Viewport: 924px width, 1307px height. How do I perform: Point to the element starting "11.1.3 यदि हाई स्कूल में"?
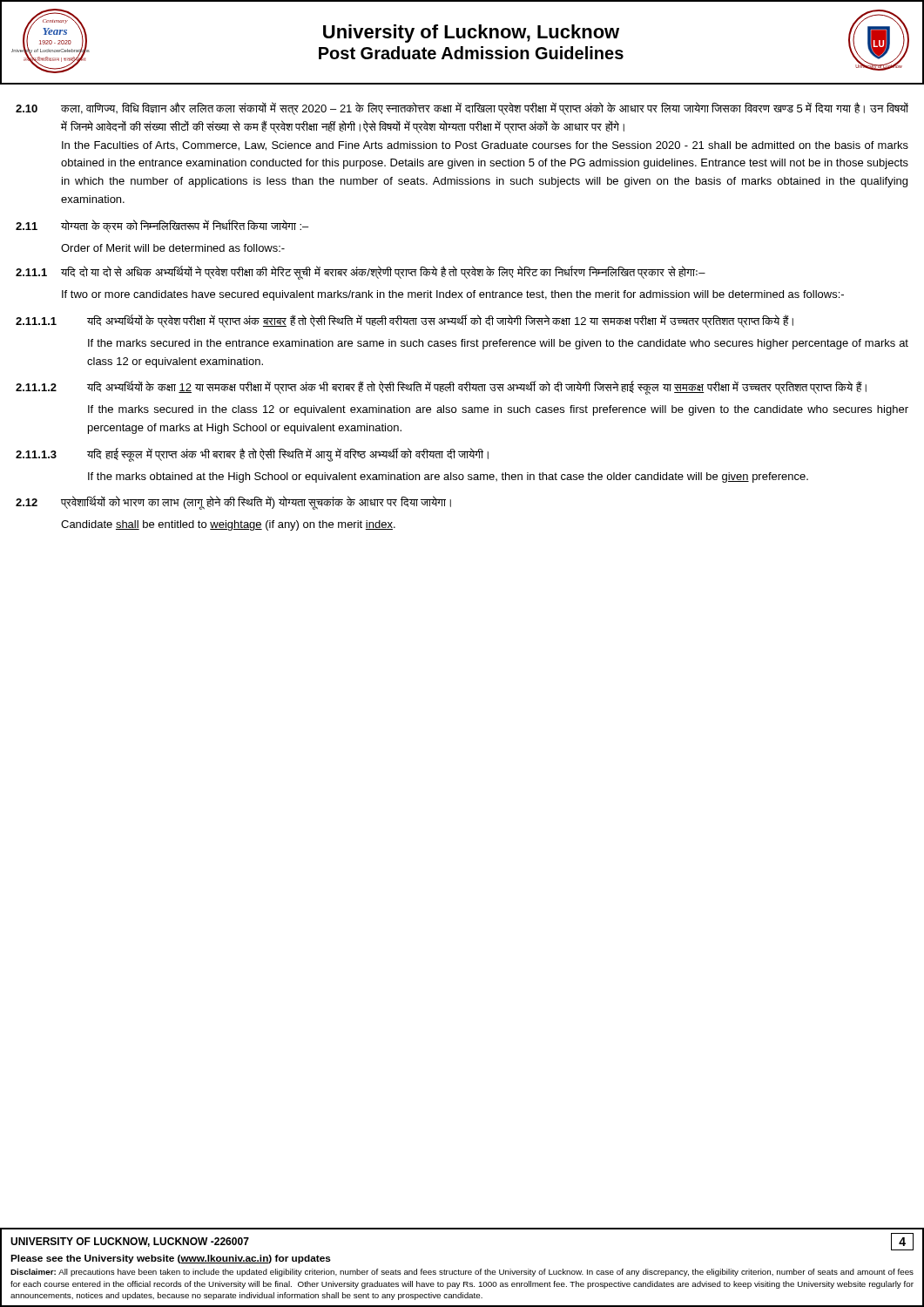pos(462,455)
